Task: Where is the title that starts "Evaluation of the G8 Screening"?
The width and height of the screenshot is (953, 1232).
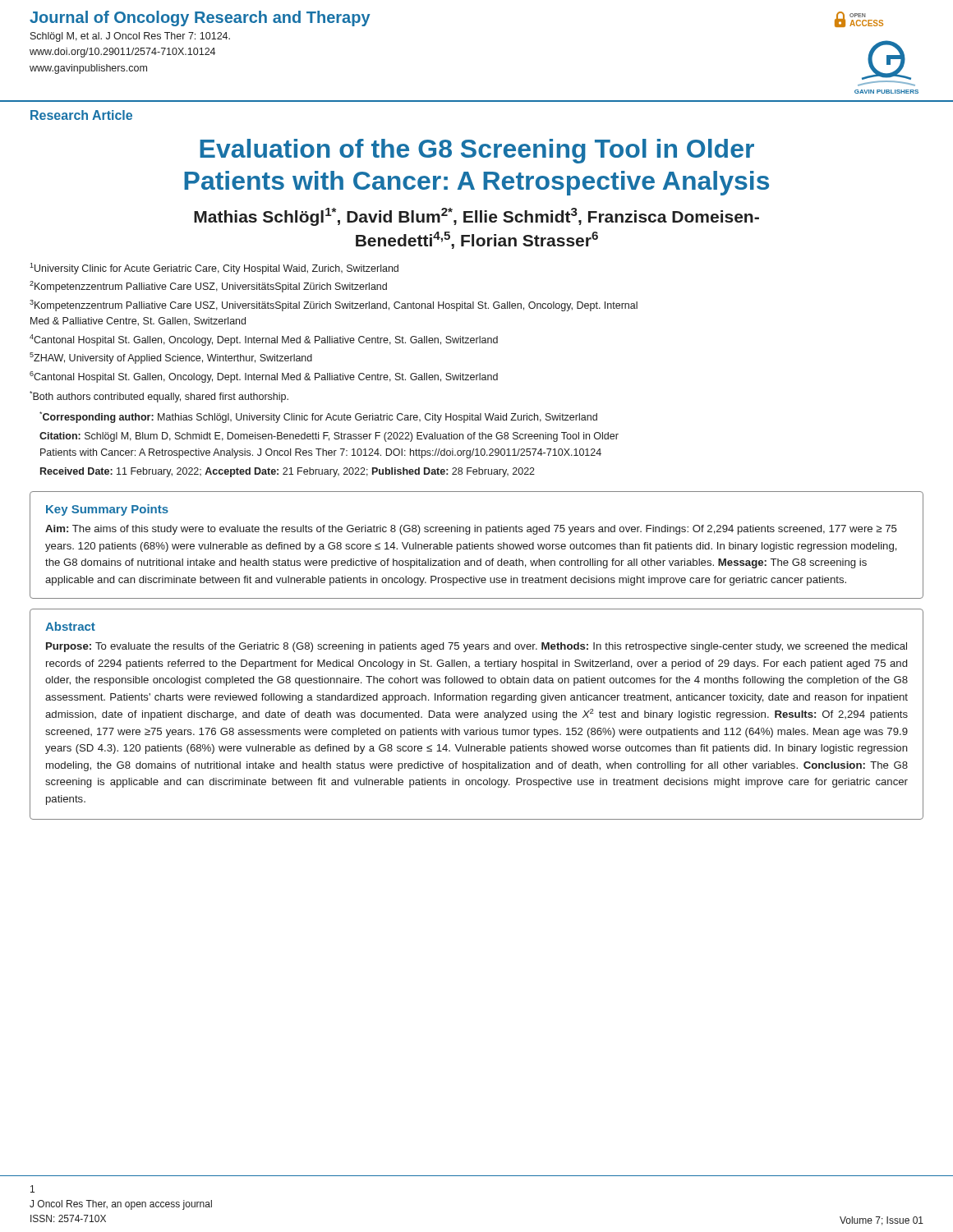Action: [476, 165]
